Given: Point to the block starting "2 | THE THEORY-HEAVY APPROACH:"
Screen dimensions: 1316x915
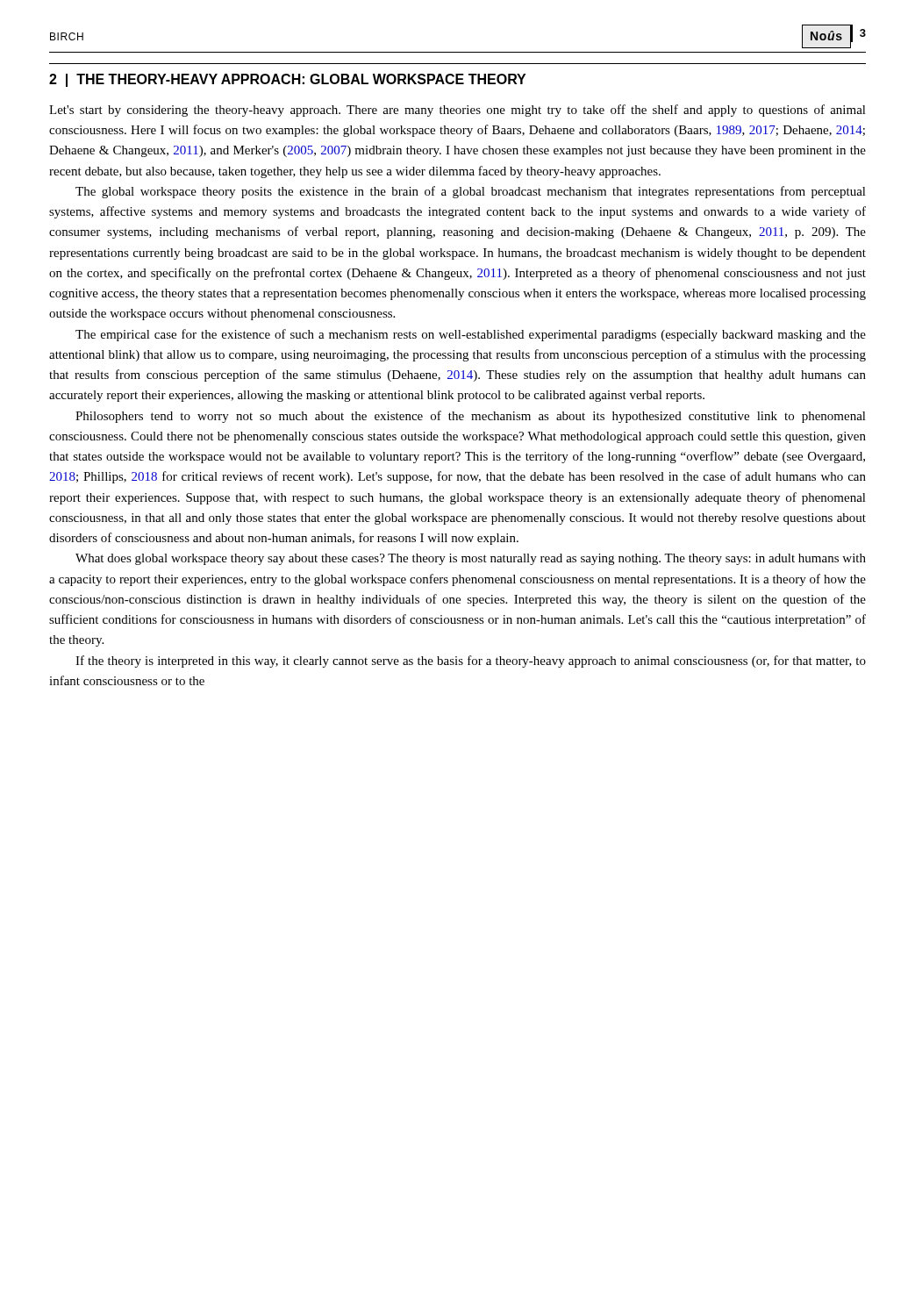Looking at the screenshot, I should tap(288, 79).
